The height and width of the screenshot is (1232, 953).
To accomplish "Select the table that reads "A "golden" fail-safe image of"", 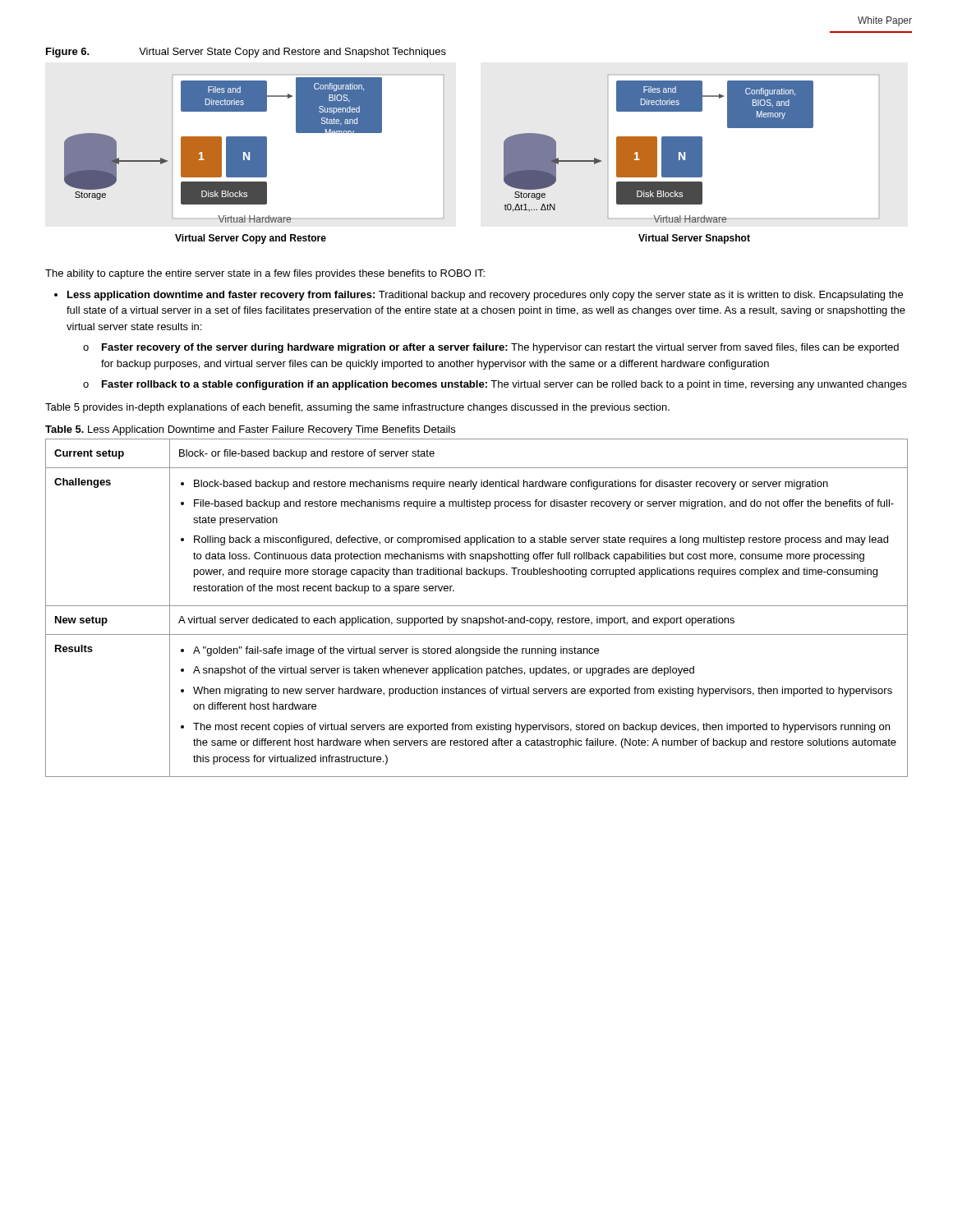I will pyautogui.click(x=476, y=608).
